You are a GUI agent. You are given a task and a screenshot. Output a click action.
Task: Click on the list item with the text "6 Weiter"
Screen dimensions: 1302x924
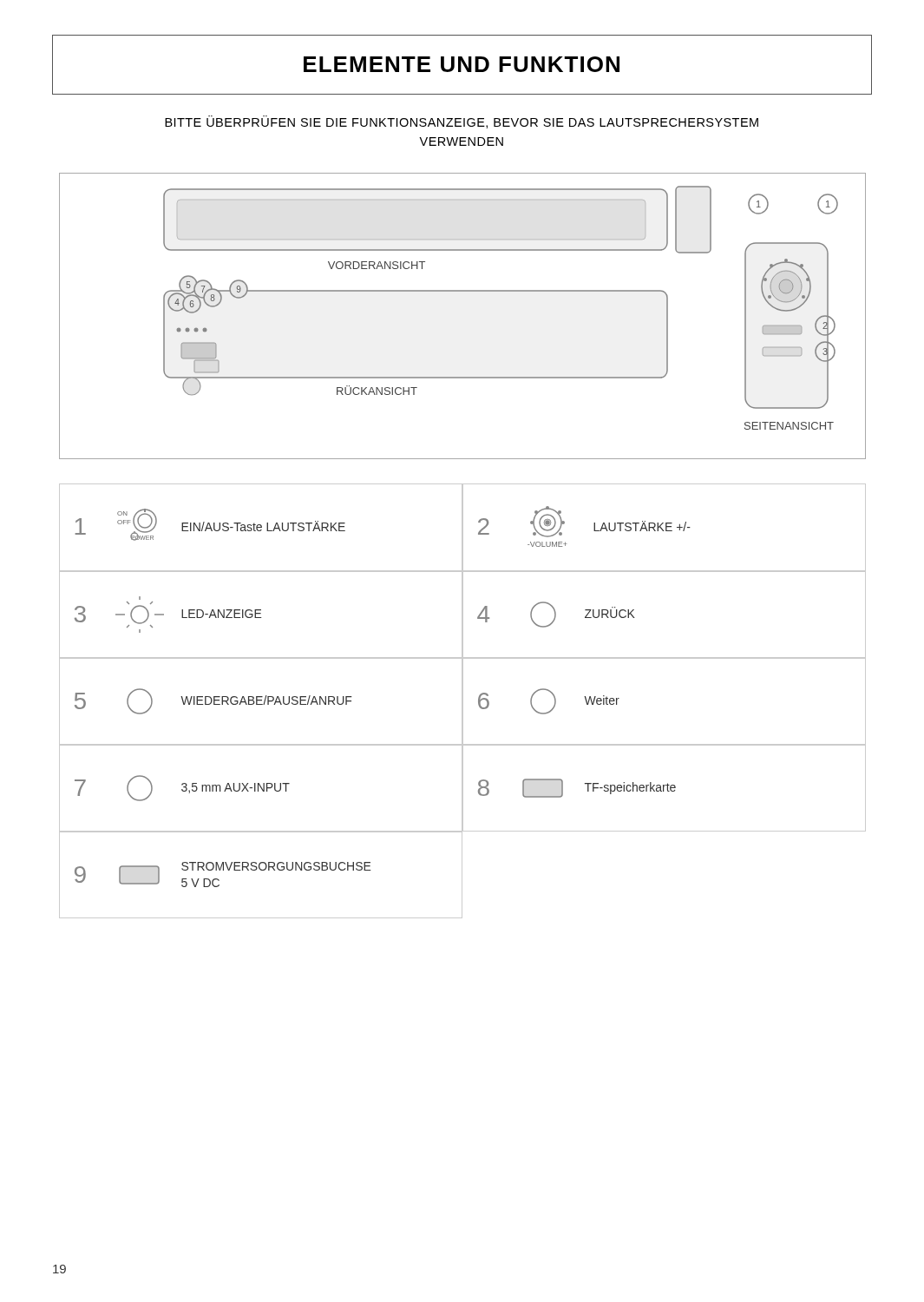[548, 701]
